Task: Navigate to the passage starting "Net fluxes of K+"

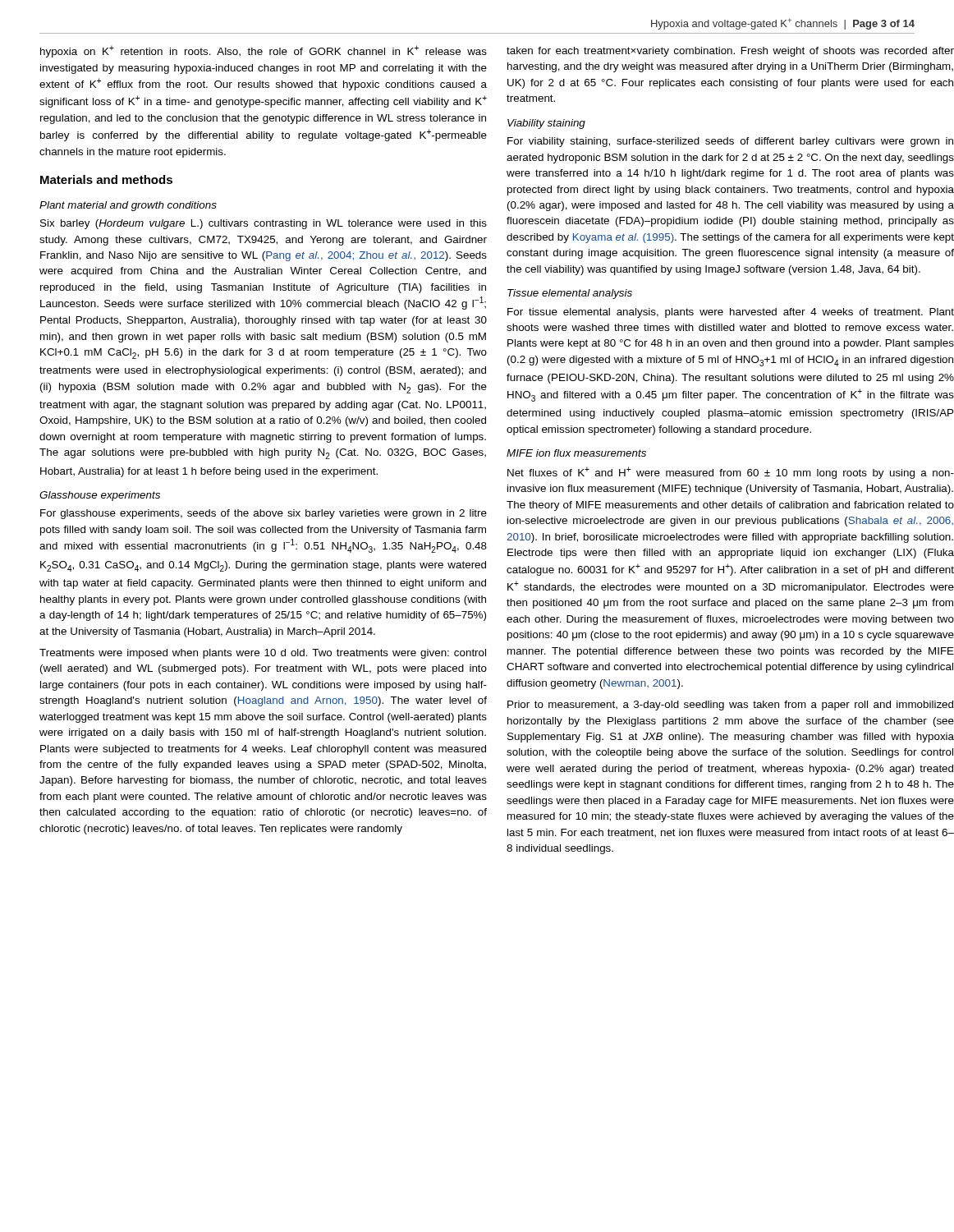Action: pyautogui.click(x=730, y=660)
